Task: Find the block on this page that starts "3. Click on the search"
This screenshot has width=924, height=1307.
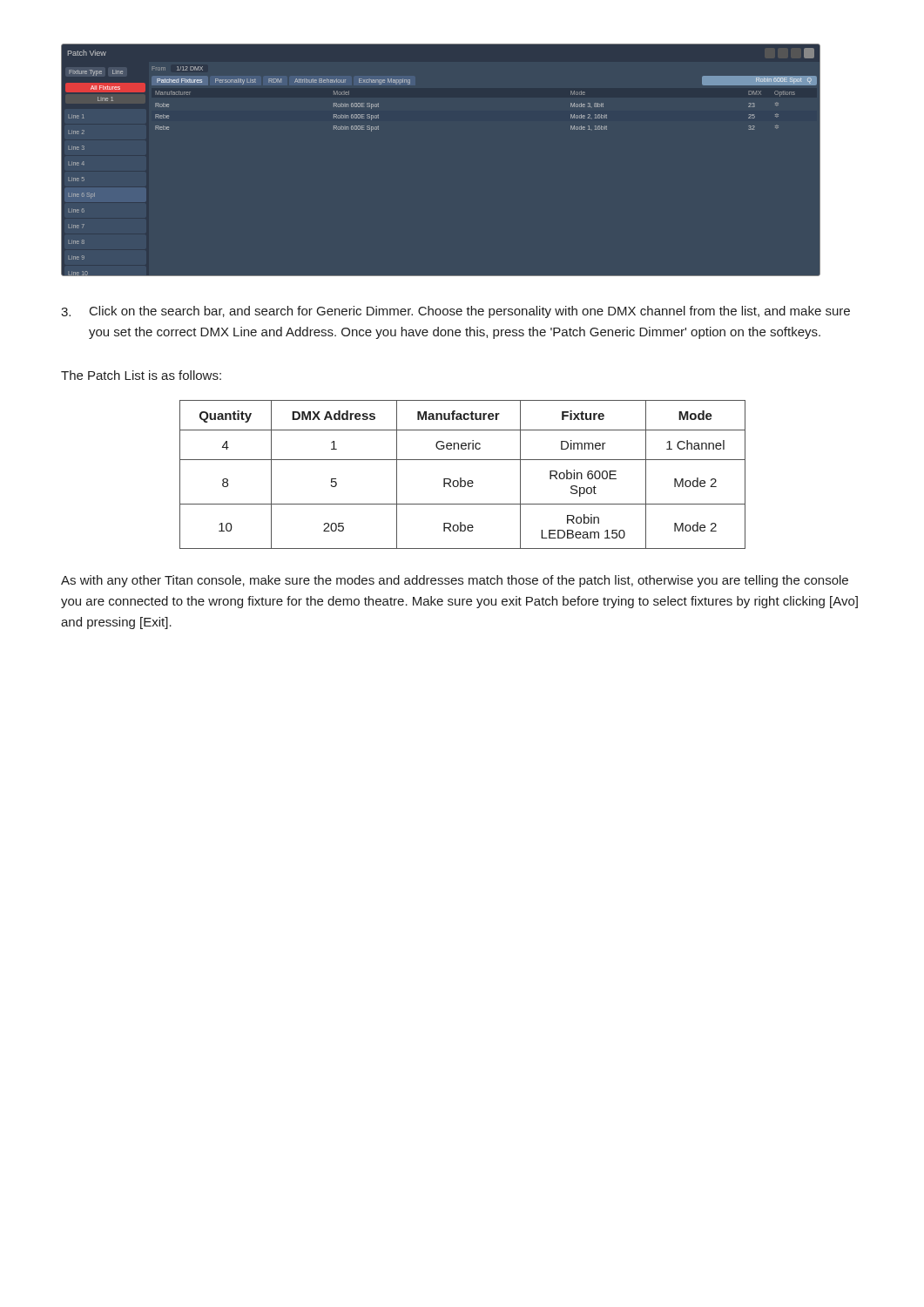Action: 462,322
